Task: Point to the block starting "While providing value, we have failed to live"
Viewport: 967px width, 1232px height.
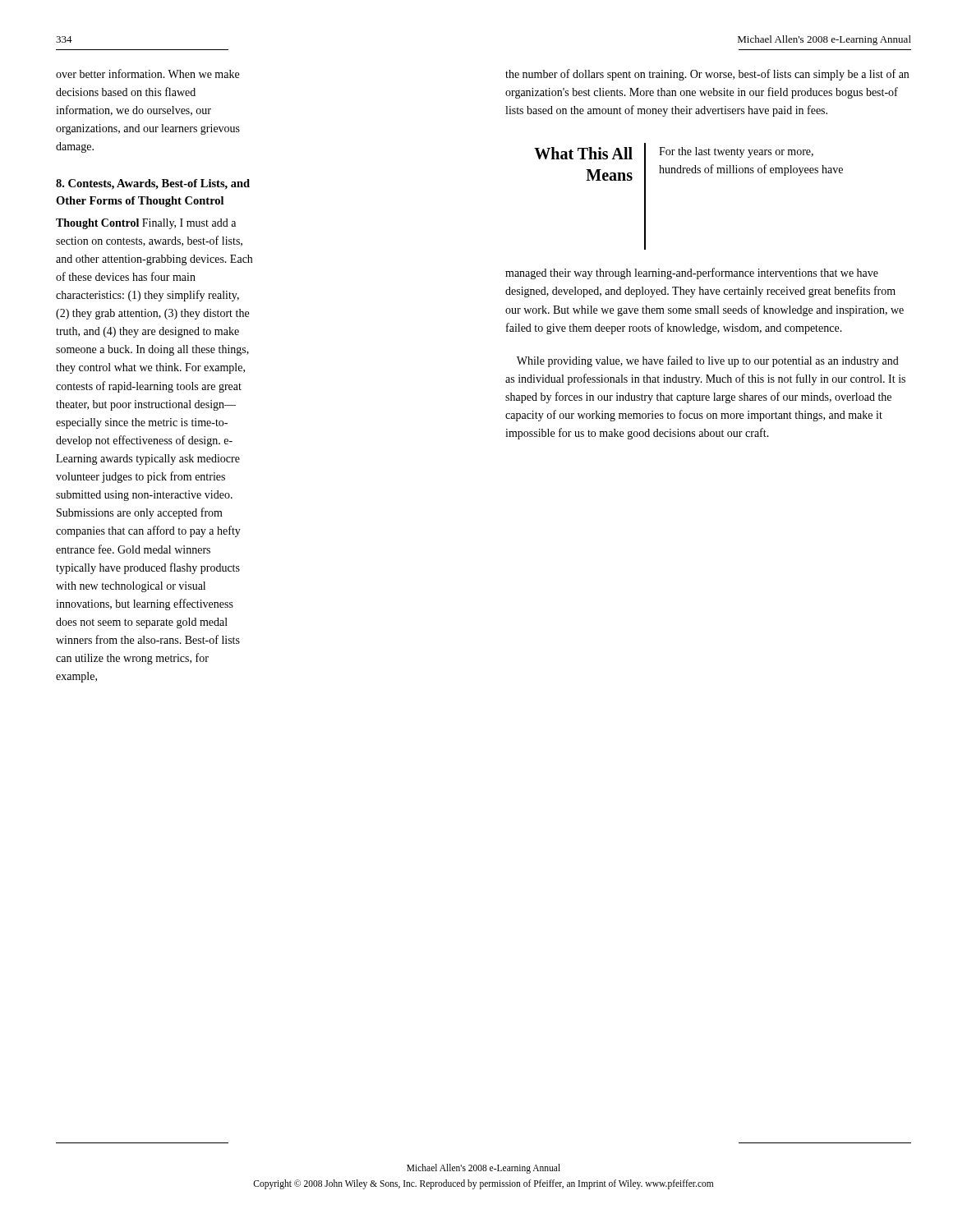Action: (706, 397)
